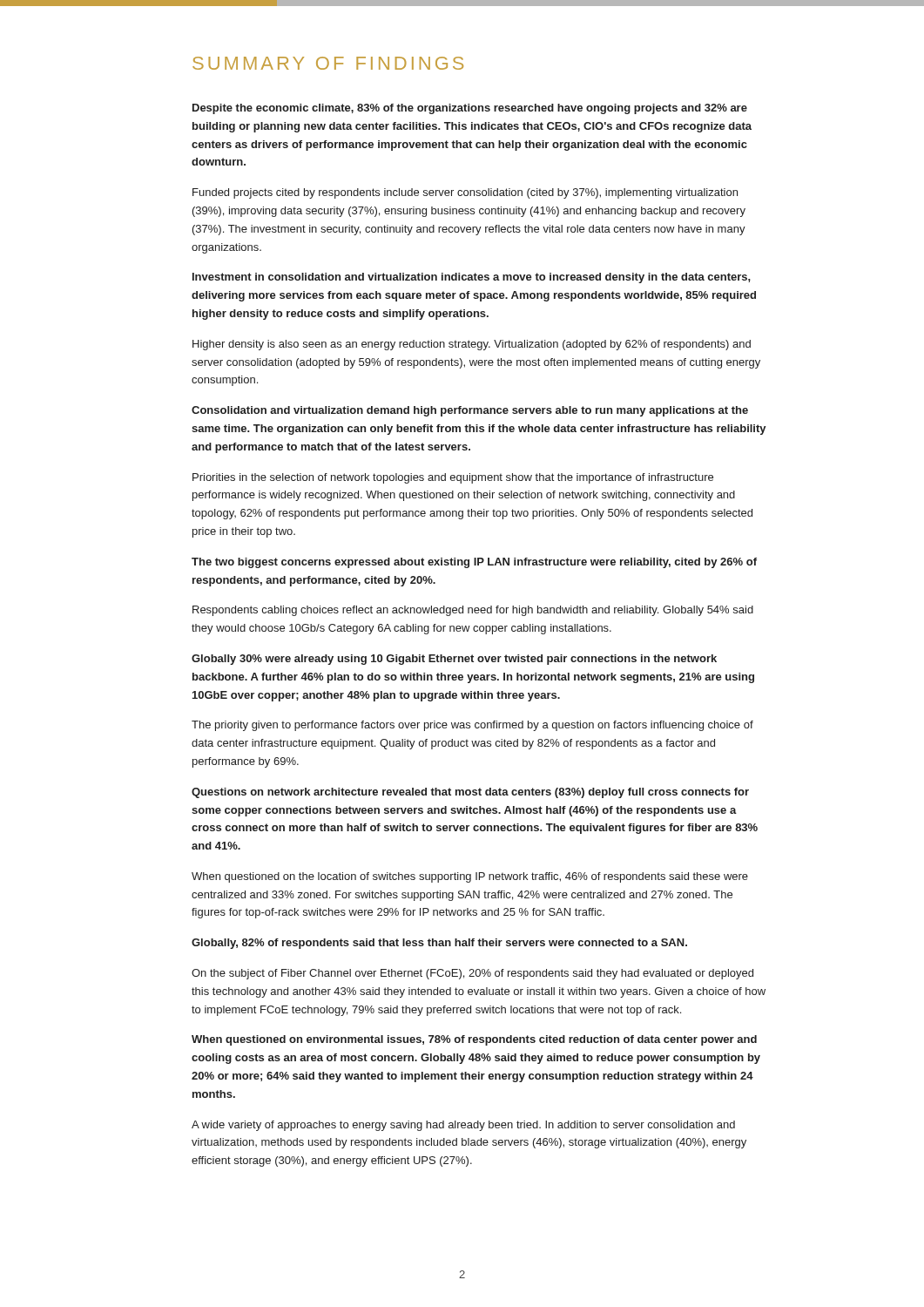The height and width of the screenshot is (1307, 924).
Task: Navigate to the text starting "Investment in consolidation and virtualization indicates a"
Action: point(474,295)
